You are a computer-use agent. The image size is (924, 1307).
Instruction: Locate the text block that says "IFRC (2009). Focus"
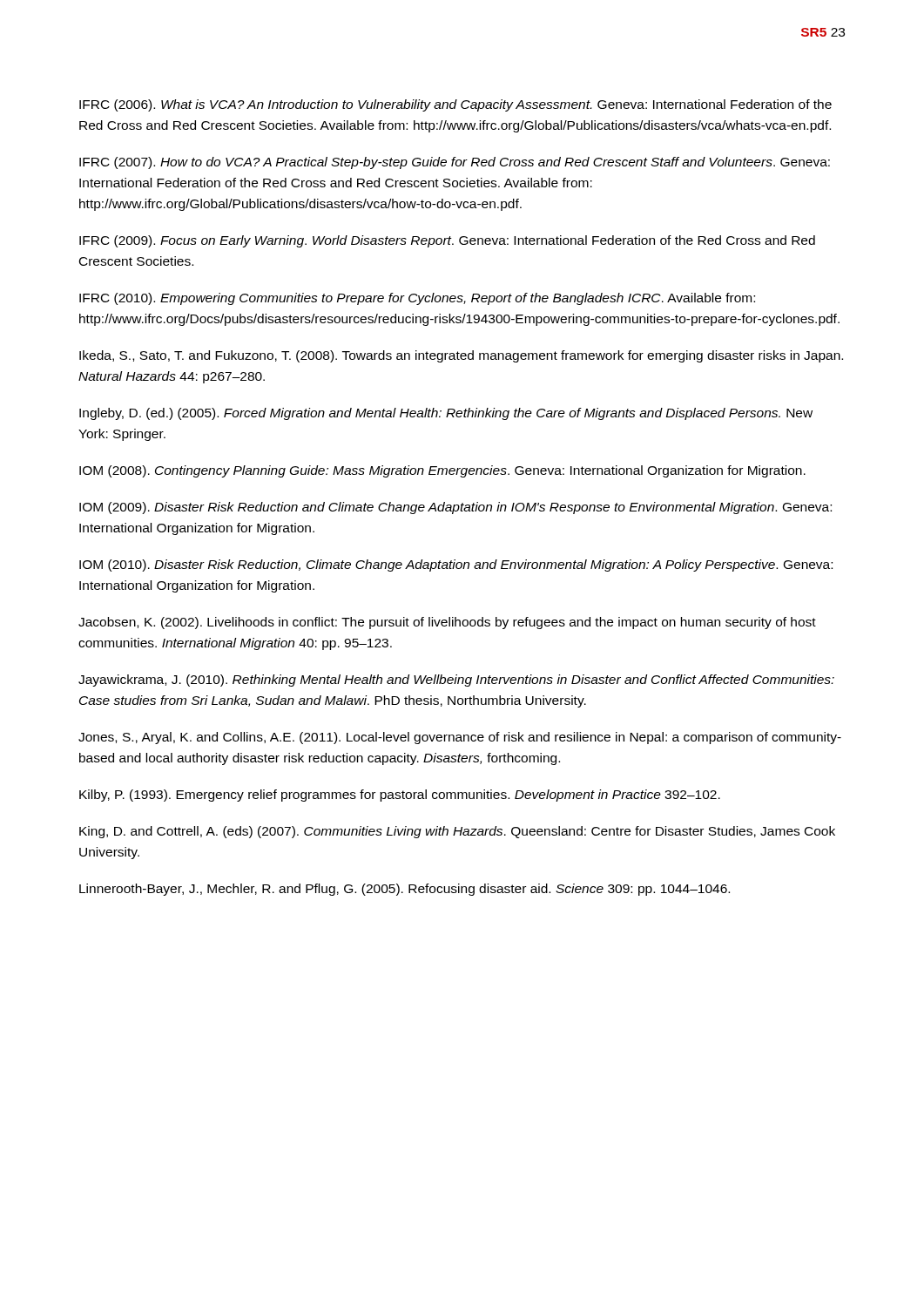pos(447,251)
